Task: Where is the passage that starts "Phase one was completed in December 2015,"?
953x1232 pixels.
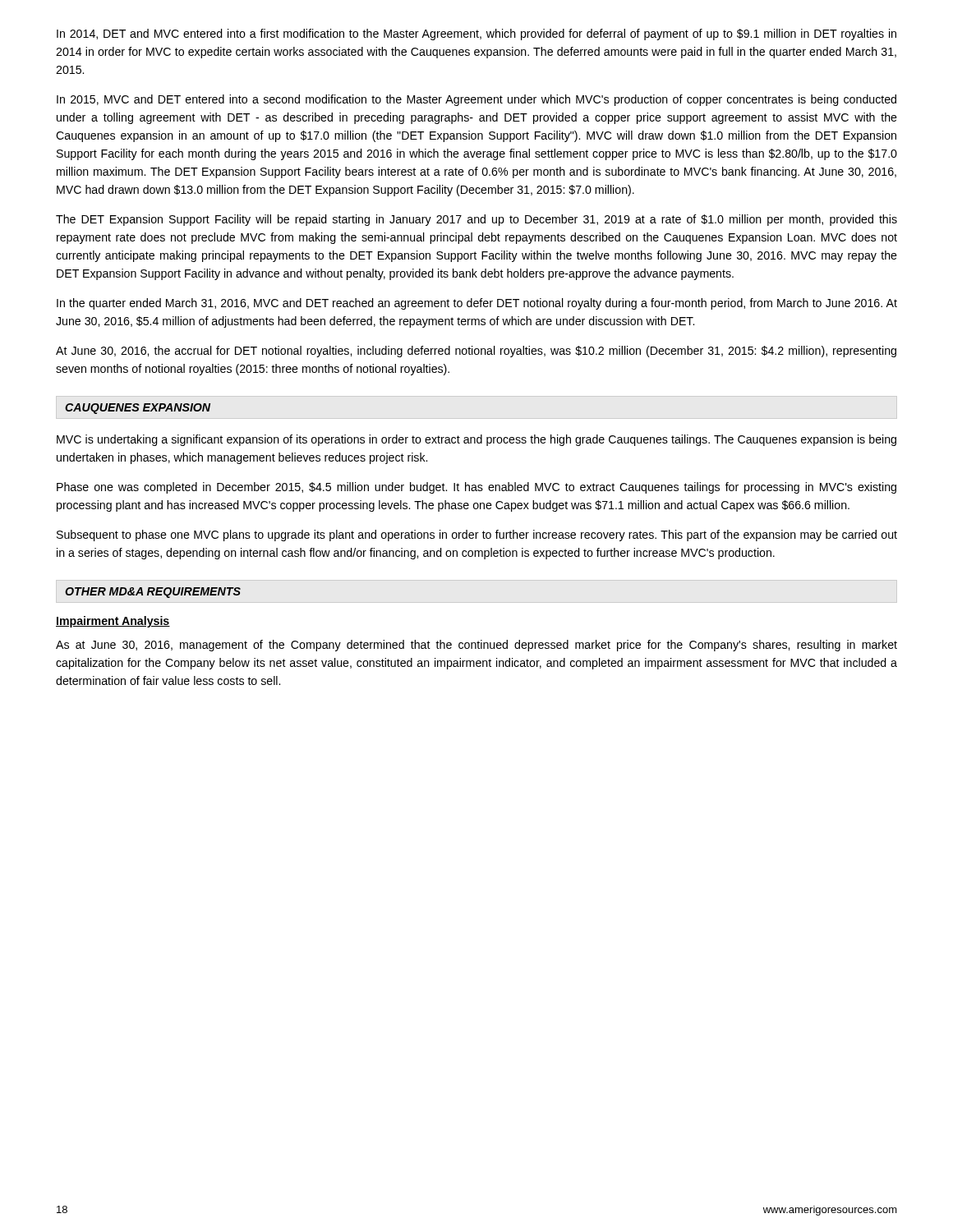Action: [476, 496]
